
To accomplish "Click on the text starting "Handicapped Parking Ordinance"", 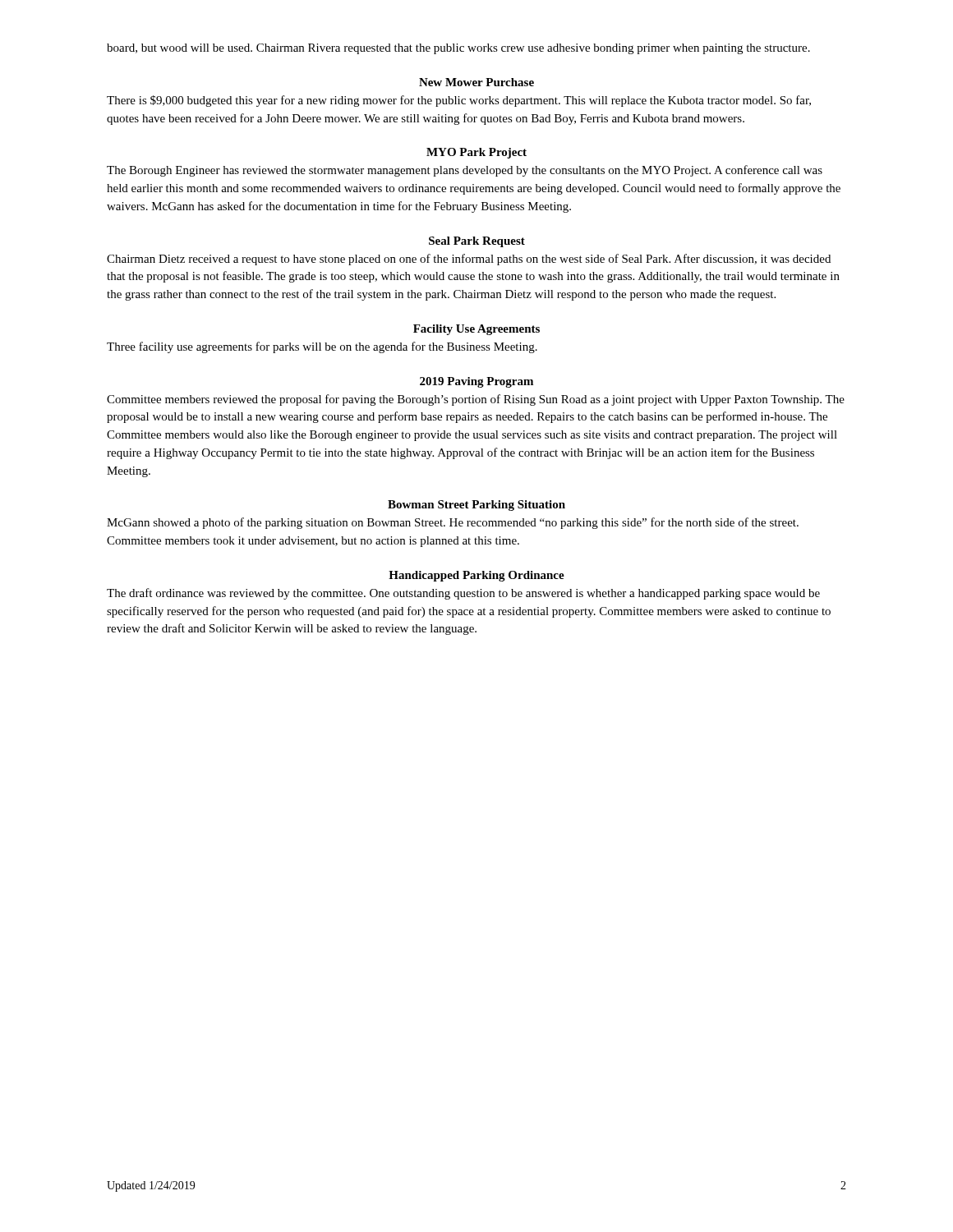I will tap(476, 575).
